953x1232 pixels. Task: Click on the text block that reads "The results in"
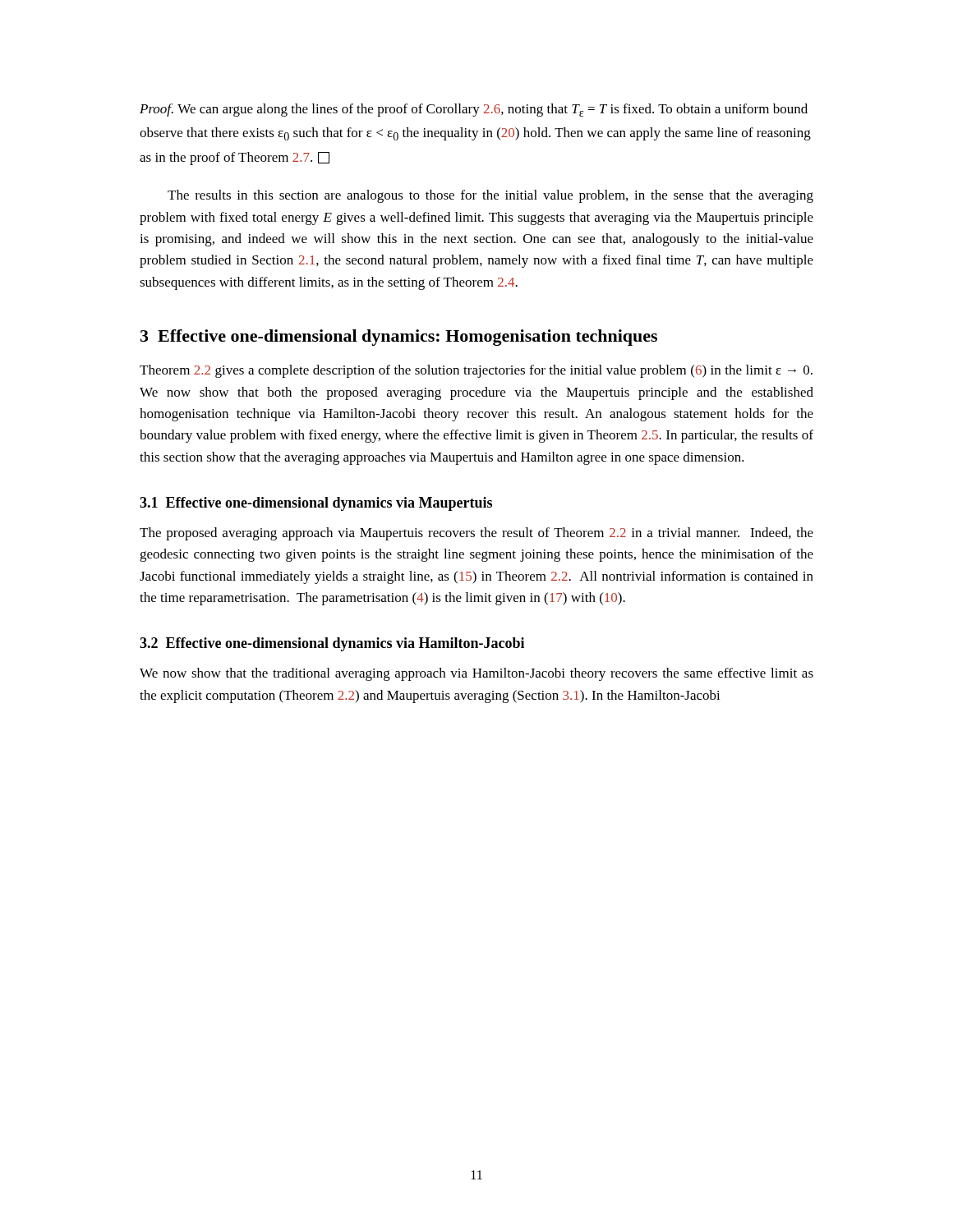click(x=476, y=239)
